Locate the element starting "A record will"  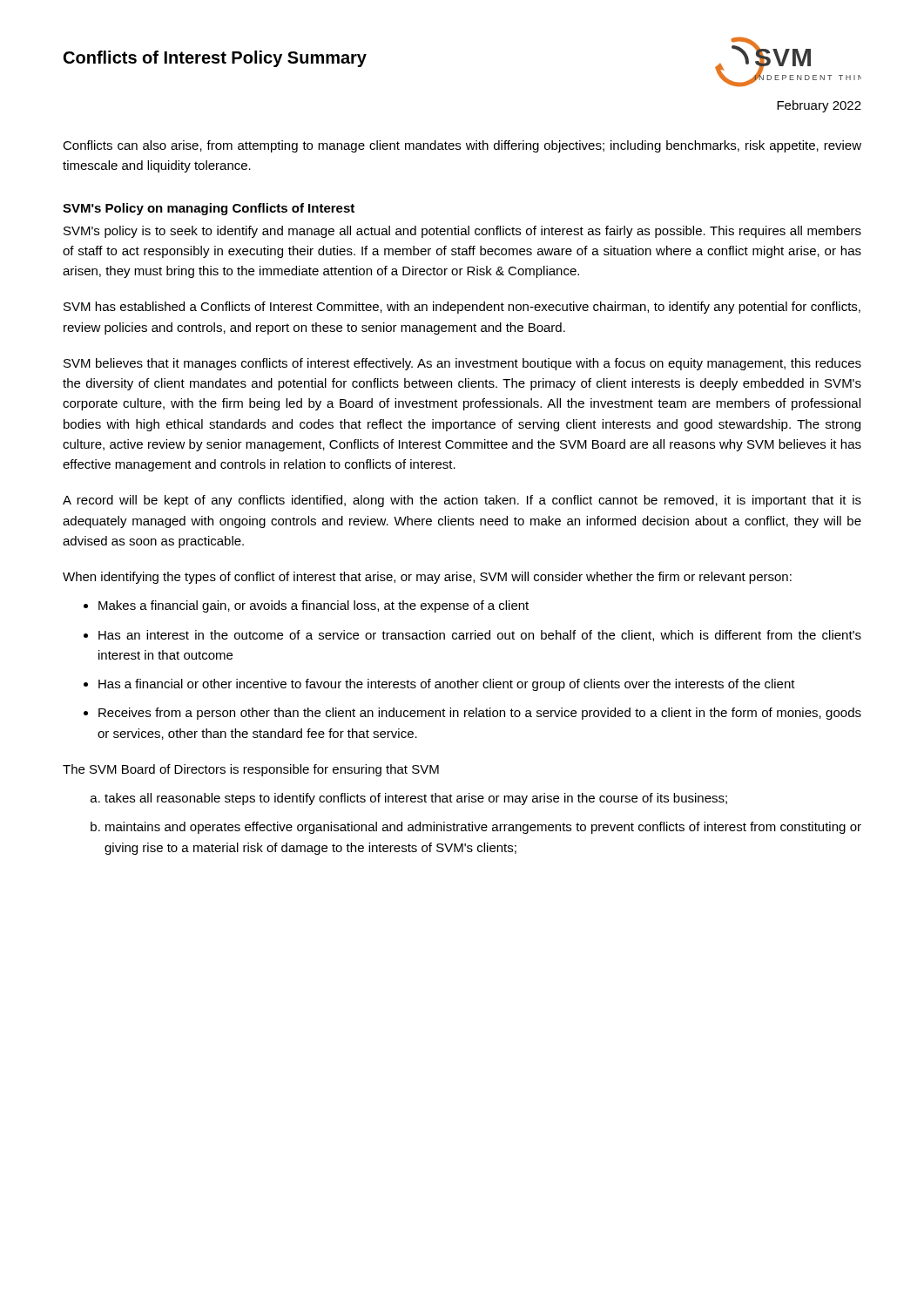[462, 520]
